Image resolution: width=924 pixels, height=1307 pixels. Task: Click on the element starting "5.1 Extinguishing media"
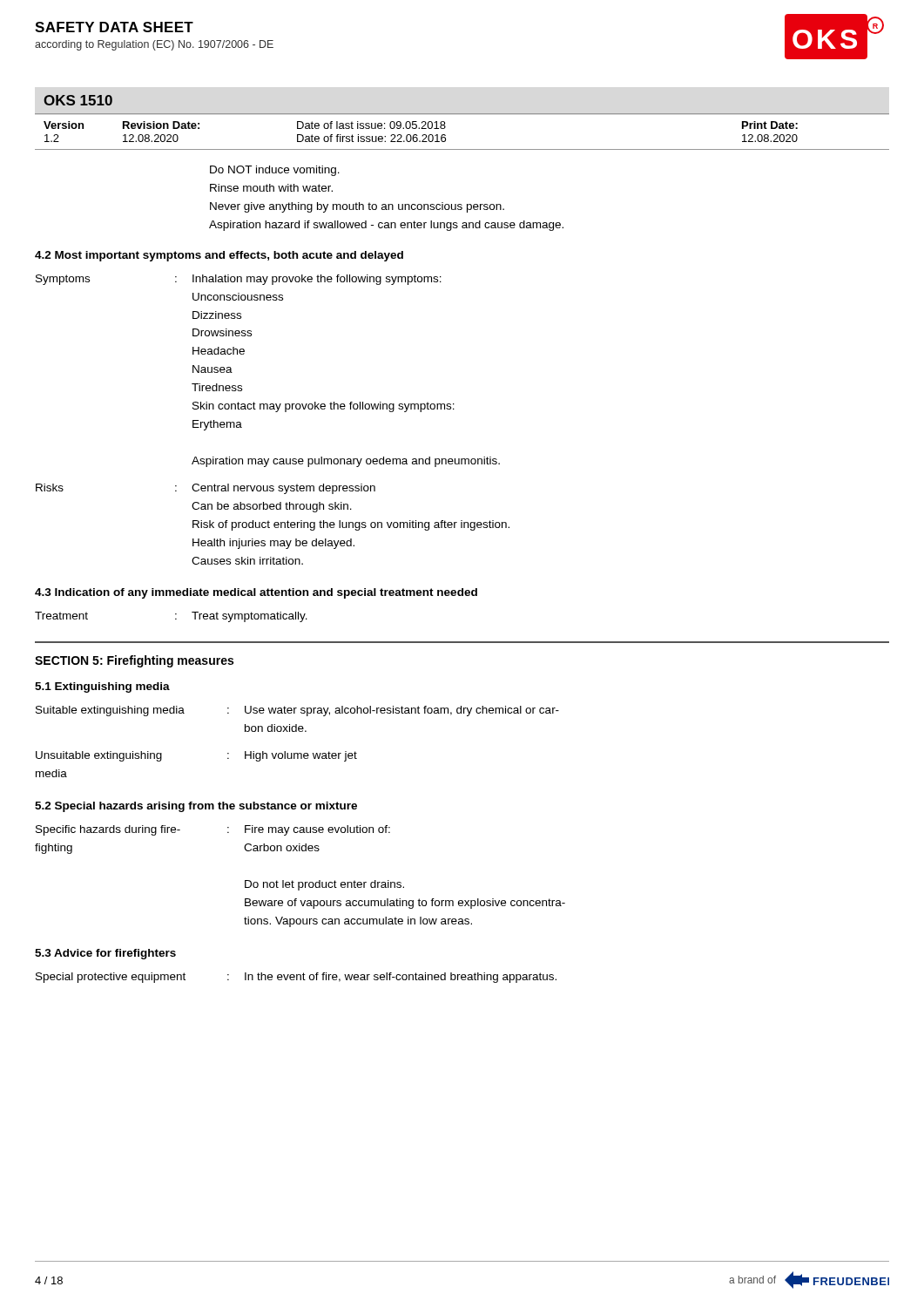coord(102,686)
